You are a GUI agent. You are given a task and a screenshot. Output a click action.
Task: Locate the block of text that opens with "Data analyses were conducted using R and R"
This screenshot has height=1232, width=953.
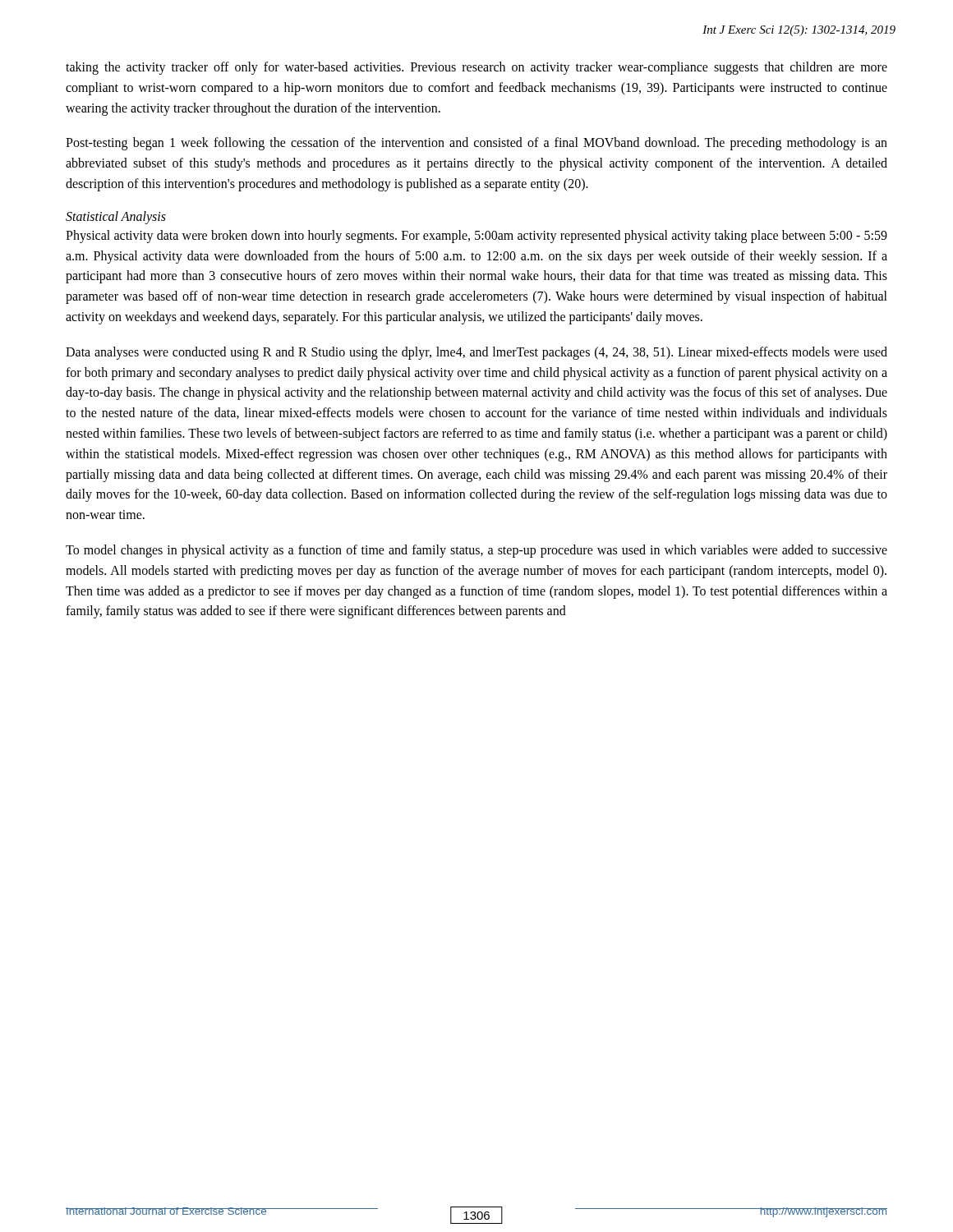click(x=476, y=433)
